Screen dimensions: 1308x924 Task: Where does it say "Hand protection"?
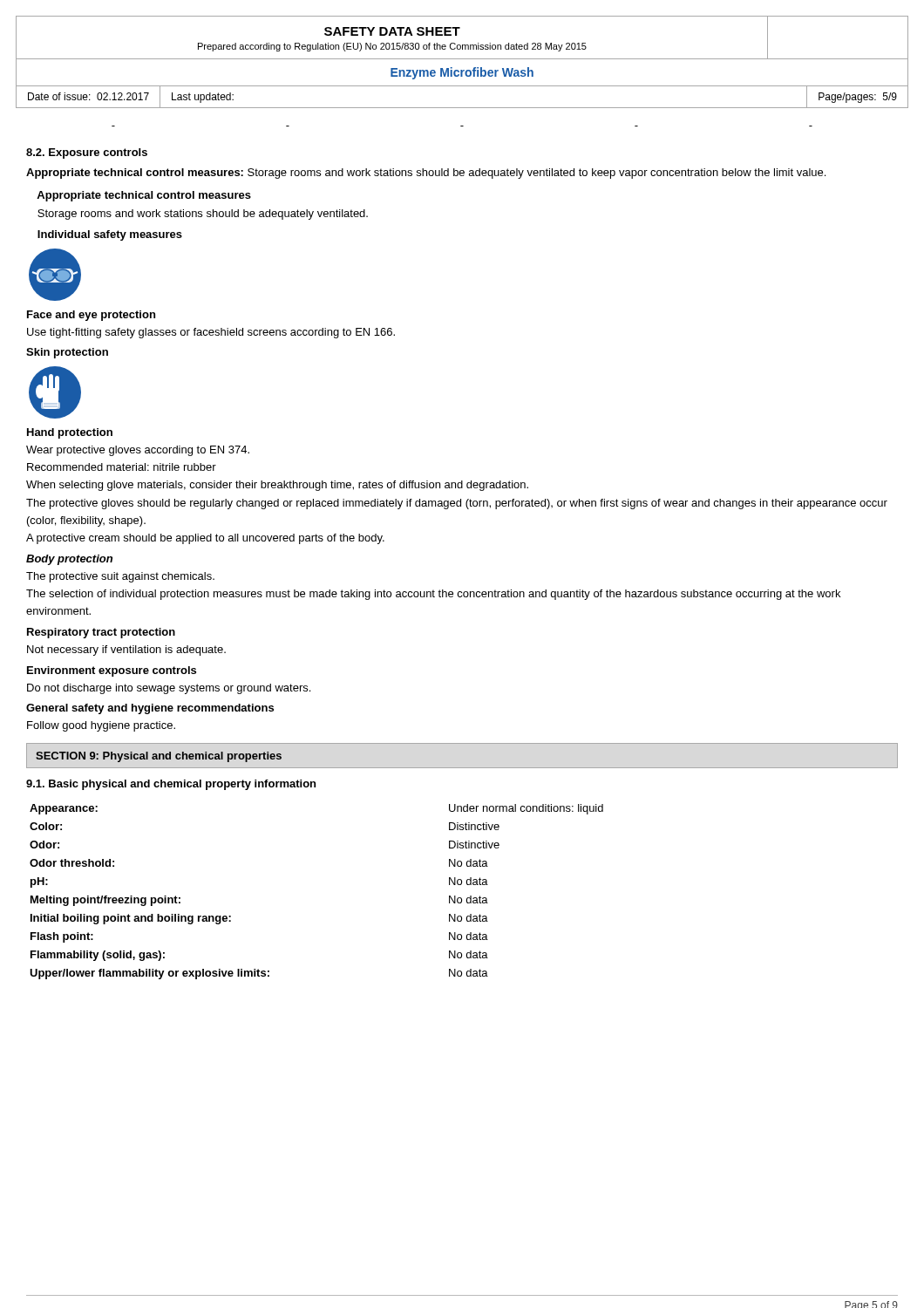[x=70, y=432]
